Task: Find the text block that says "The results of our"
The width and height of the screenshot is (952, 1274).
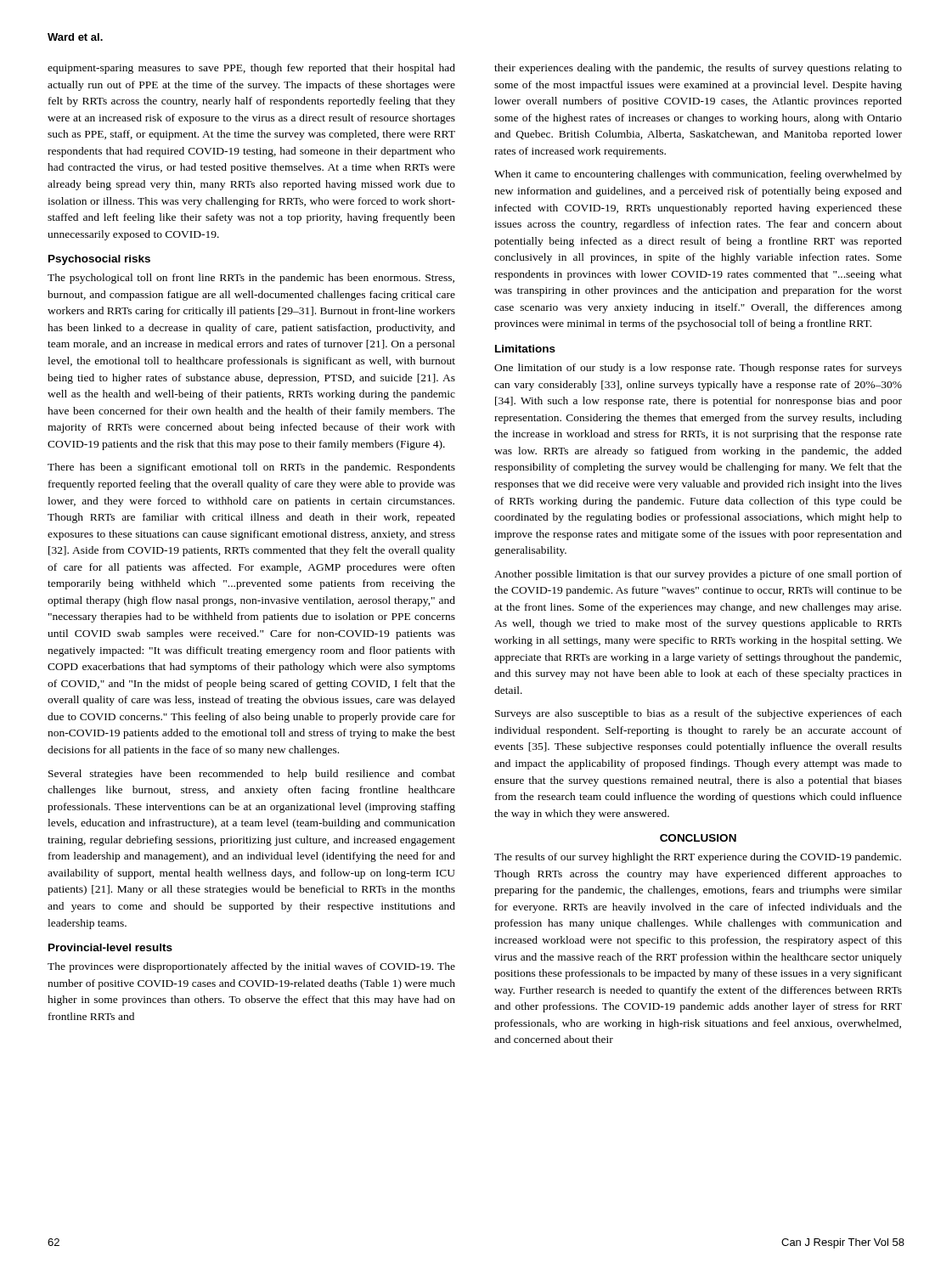Action: coord(698,948)
